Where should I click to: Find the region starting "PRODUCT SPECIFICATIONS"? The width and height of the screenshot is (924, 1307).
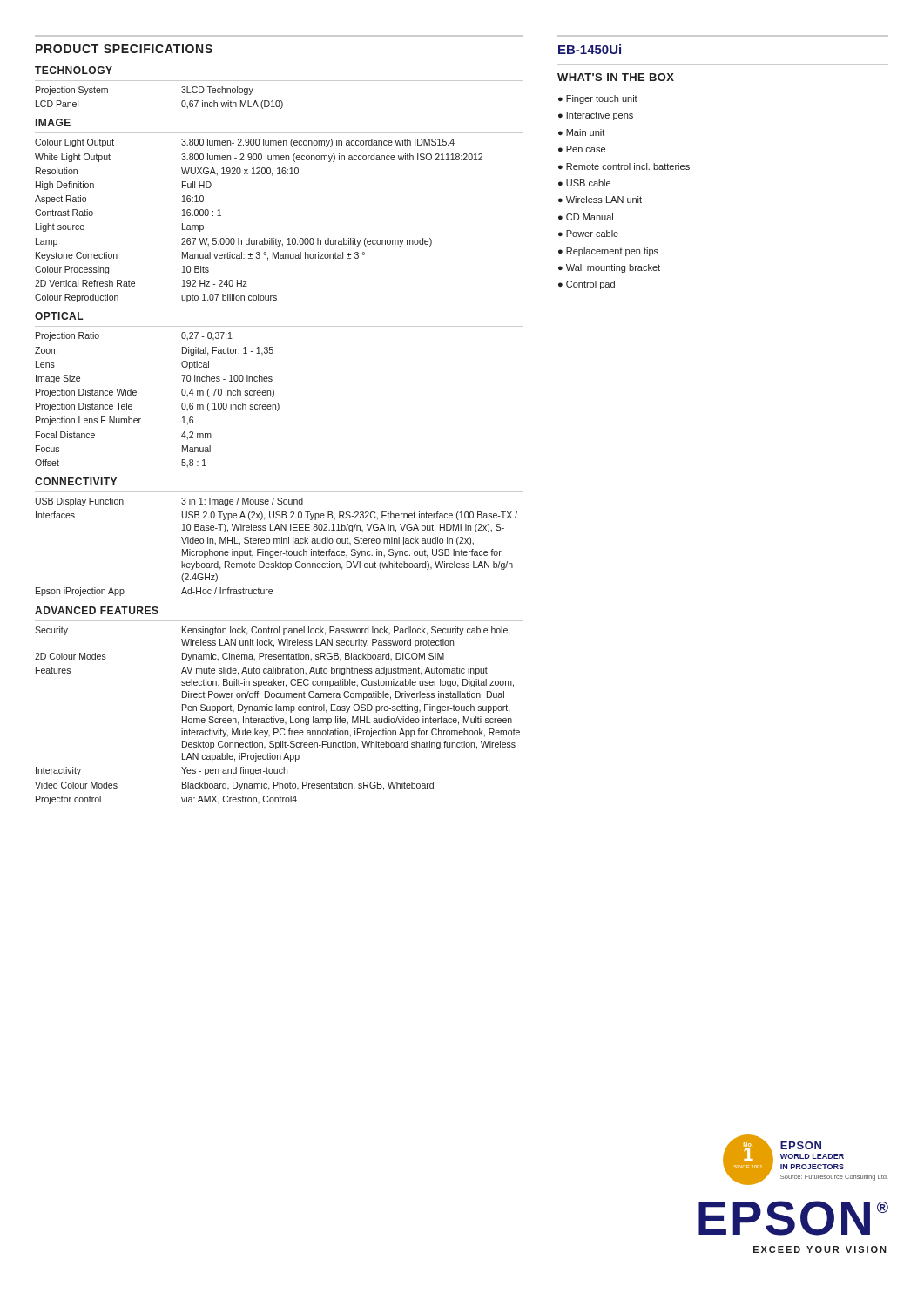(124, 49)
